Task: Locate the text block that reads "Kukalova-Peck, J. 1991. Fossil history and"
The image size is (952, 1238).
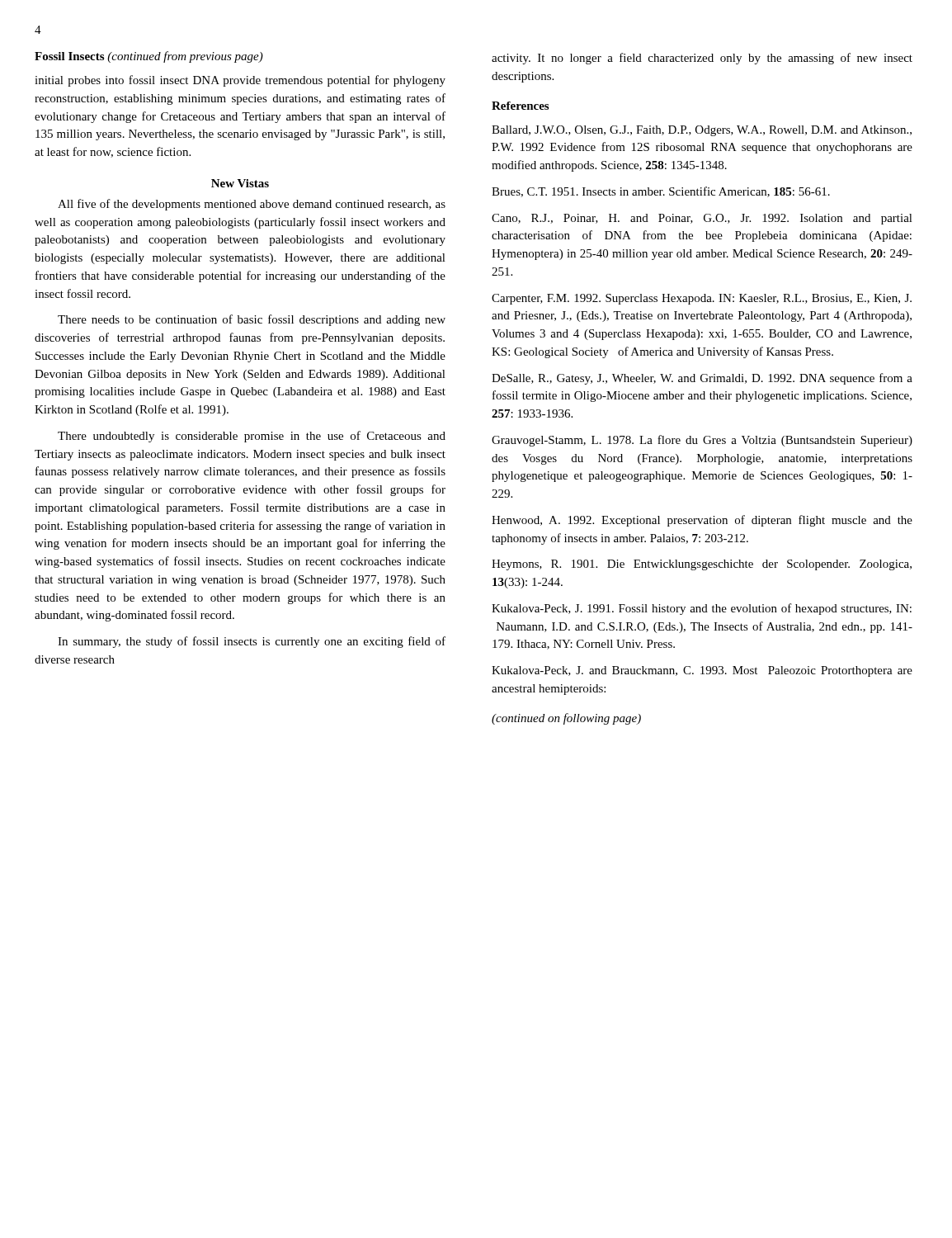Action: click(702, 627)
